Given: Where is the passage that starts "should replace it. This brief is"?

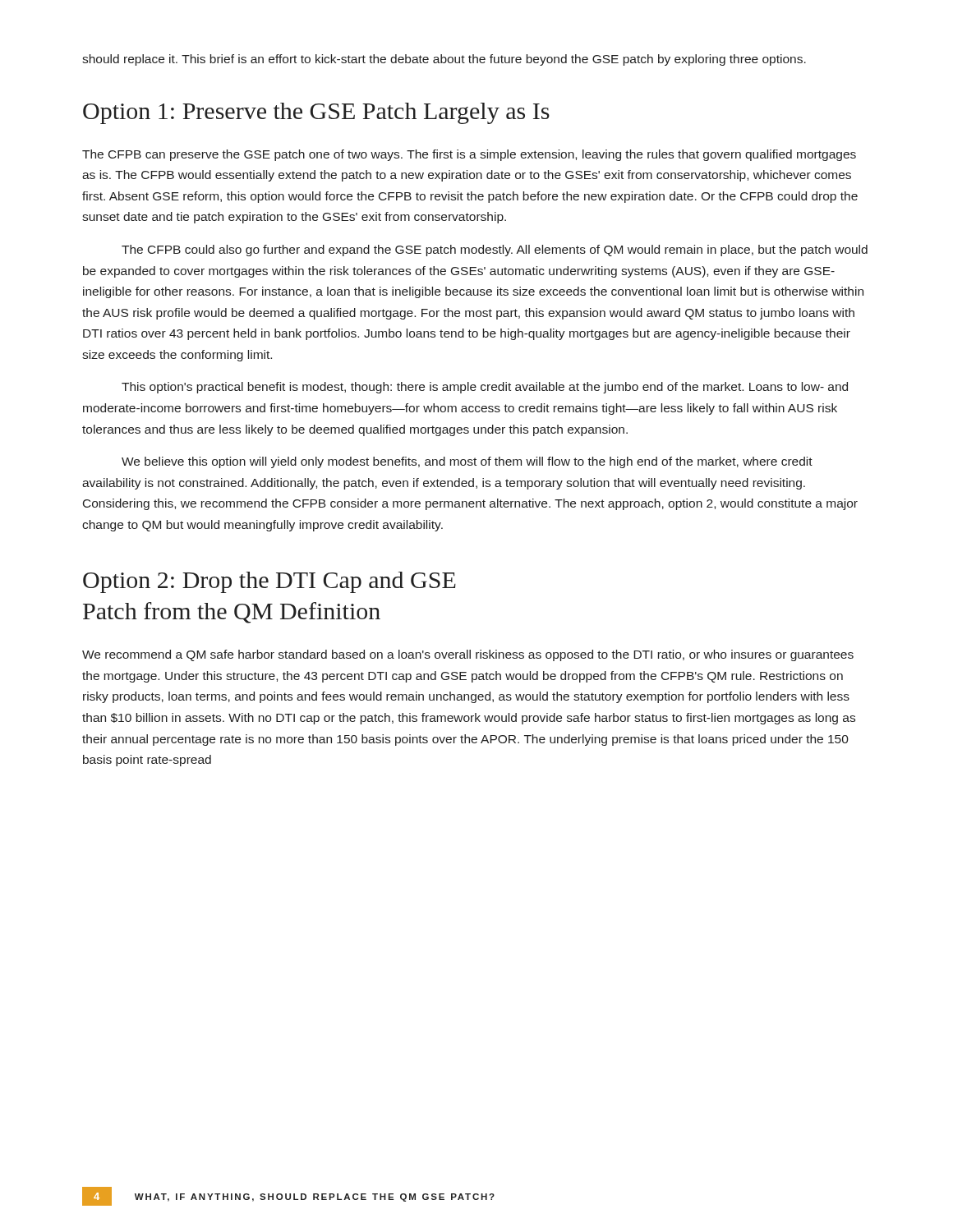Looking at the screenshot, I should click(x=444, y=59).
